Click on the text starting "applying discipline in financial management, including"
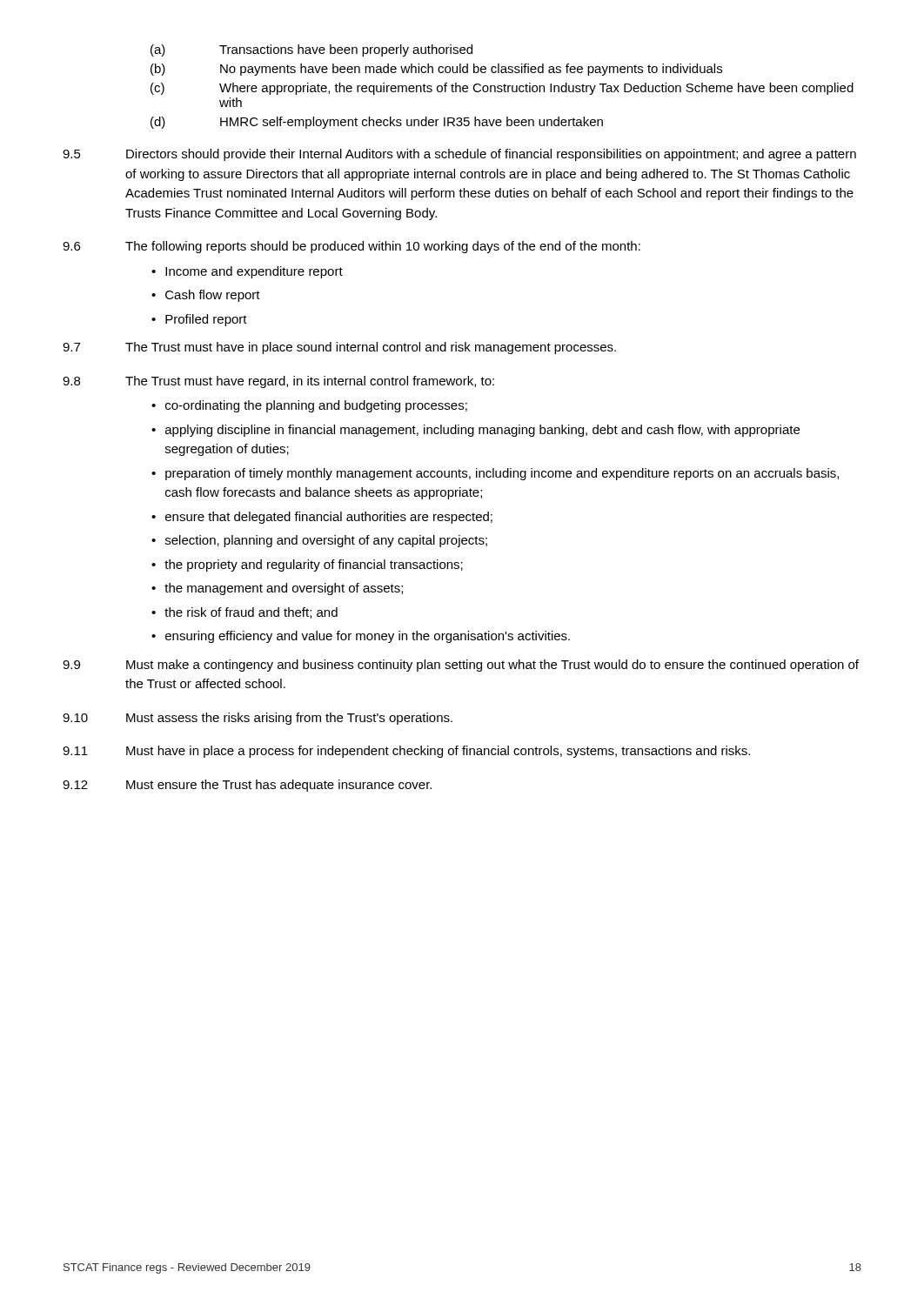924x1305 pixels. (x=482, y=439)
